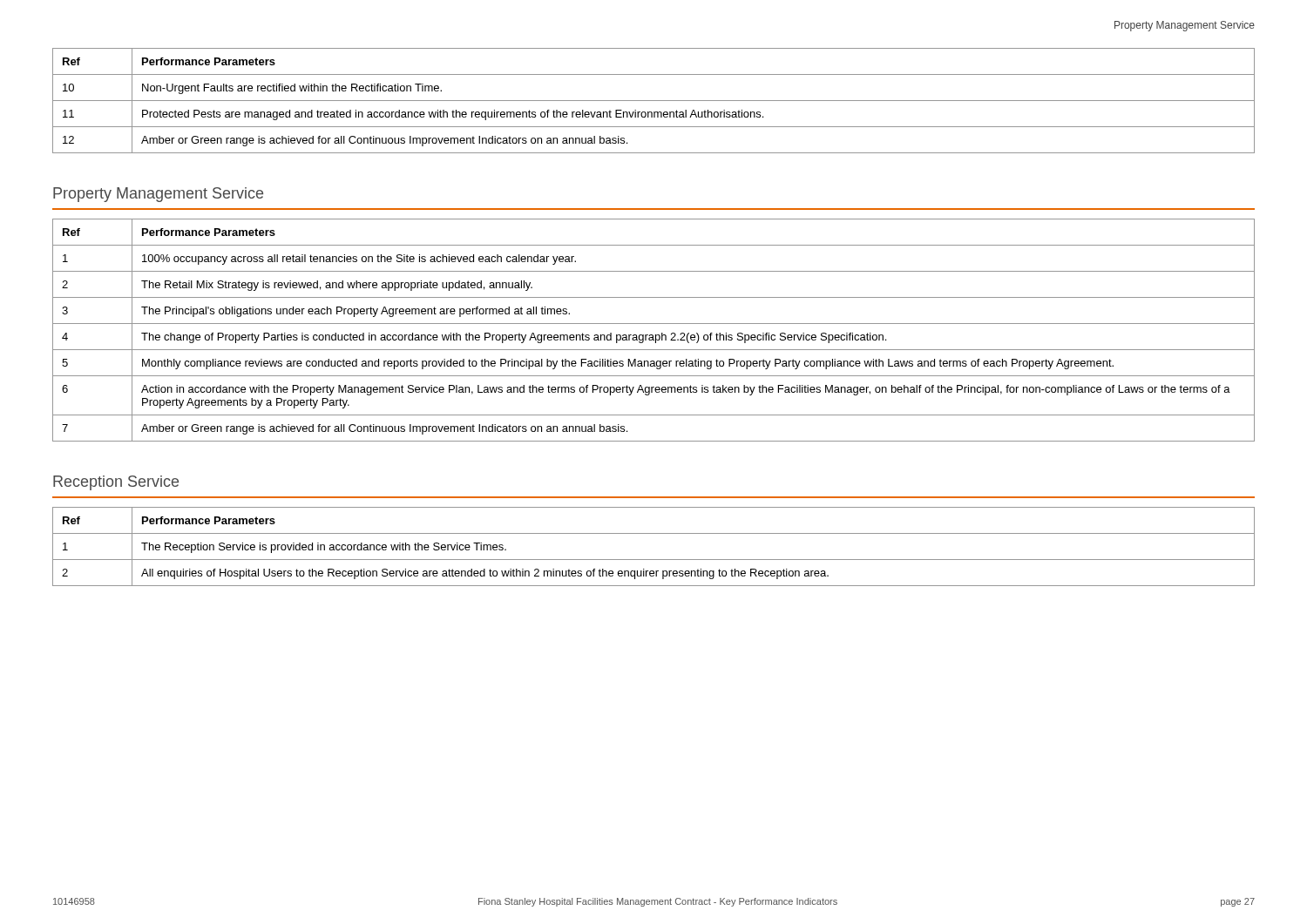This screenshot has width=1307, height=924.
Task: Find the table that mentions "All enquiries of"
Action: pyautogui.click(x=654, y=546)
